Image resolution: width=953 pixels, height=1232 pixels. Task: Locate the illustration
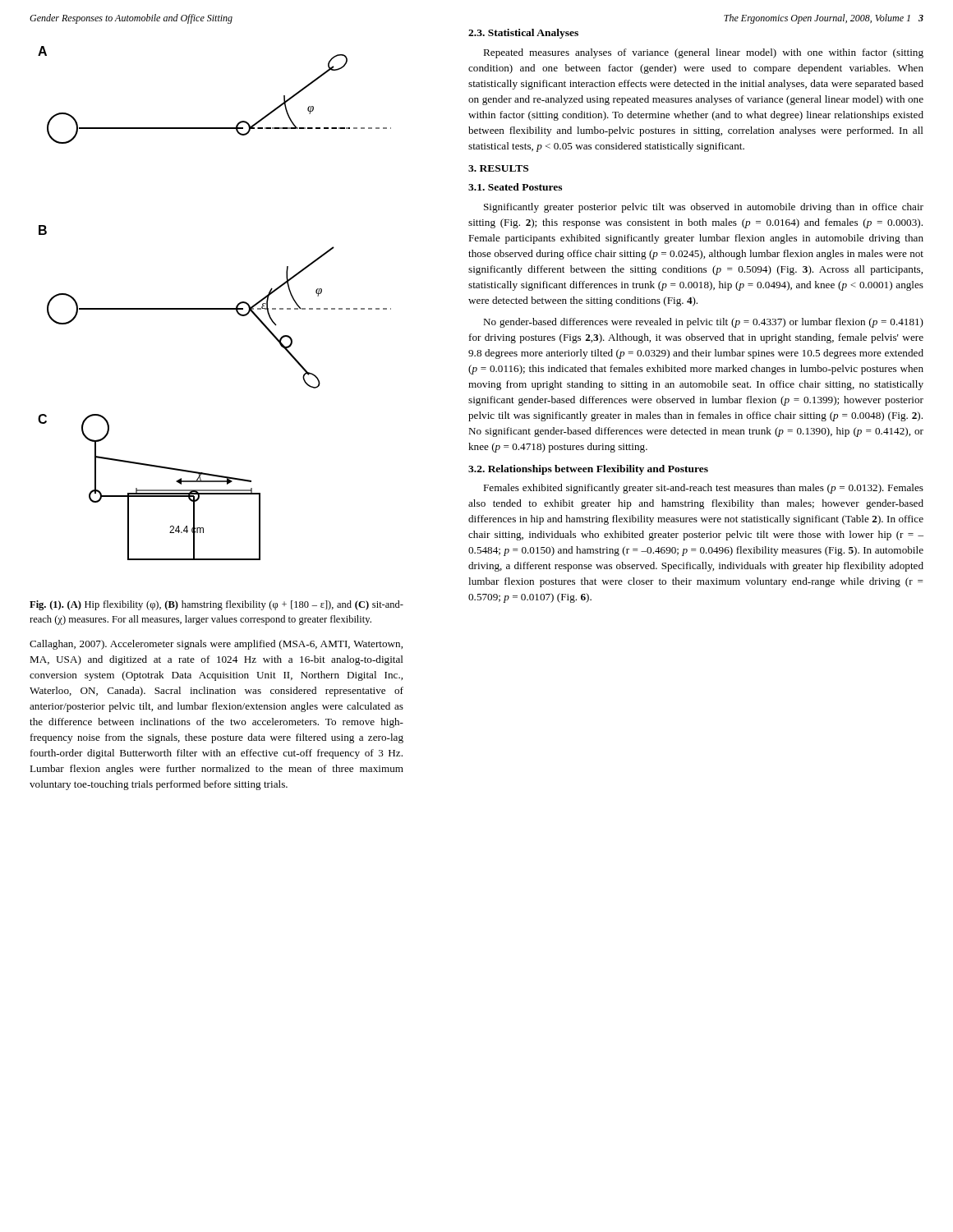tap(219, 317)
